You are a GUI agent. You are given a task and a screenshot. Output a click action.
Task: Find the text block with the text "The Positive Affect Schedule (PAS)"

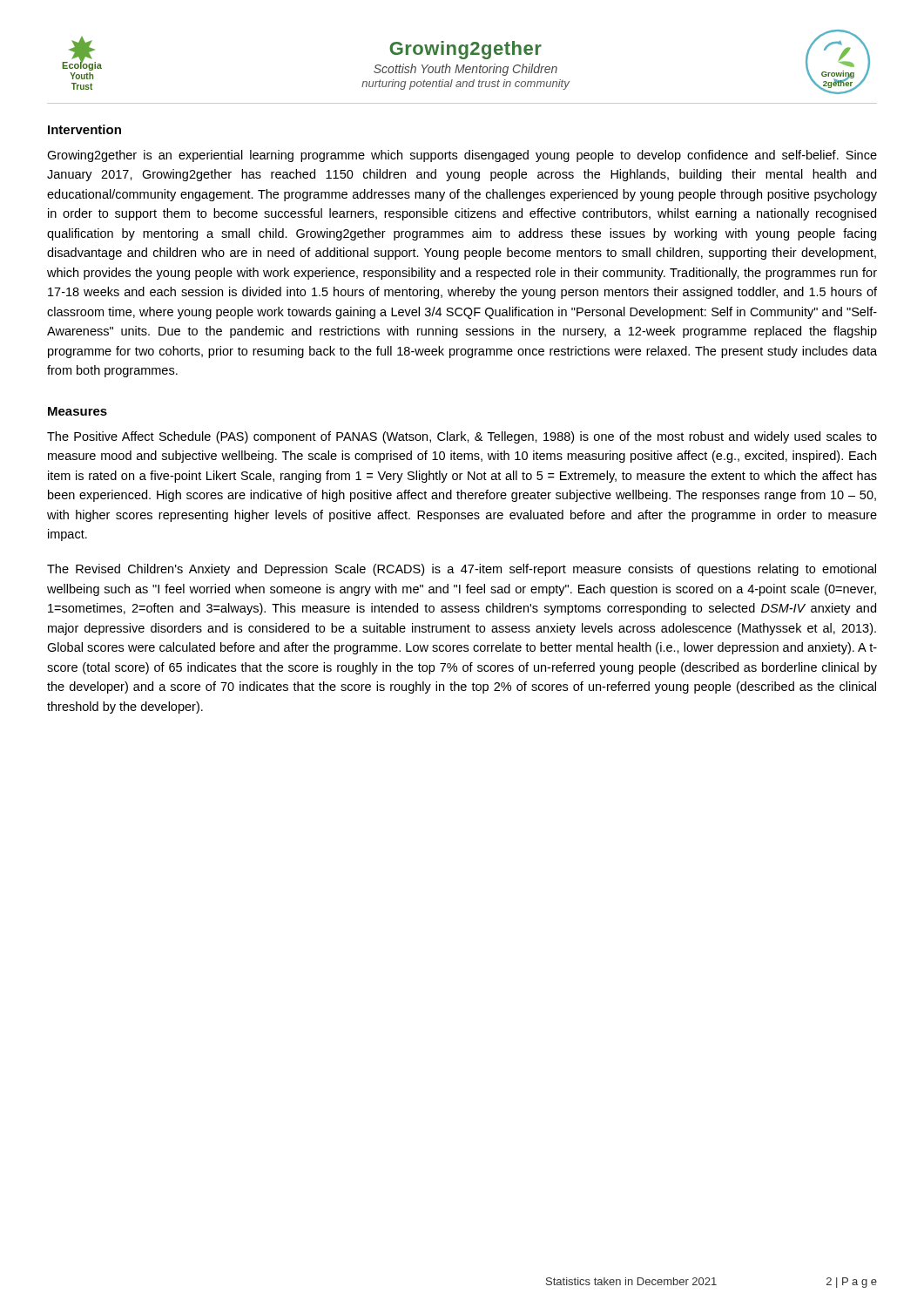coord(462,485)
